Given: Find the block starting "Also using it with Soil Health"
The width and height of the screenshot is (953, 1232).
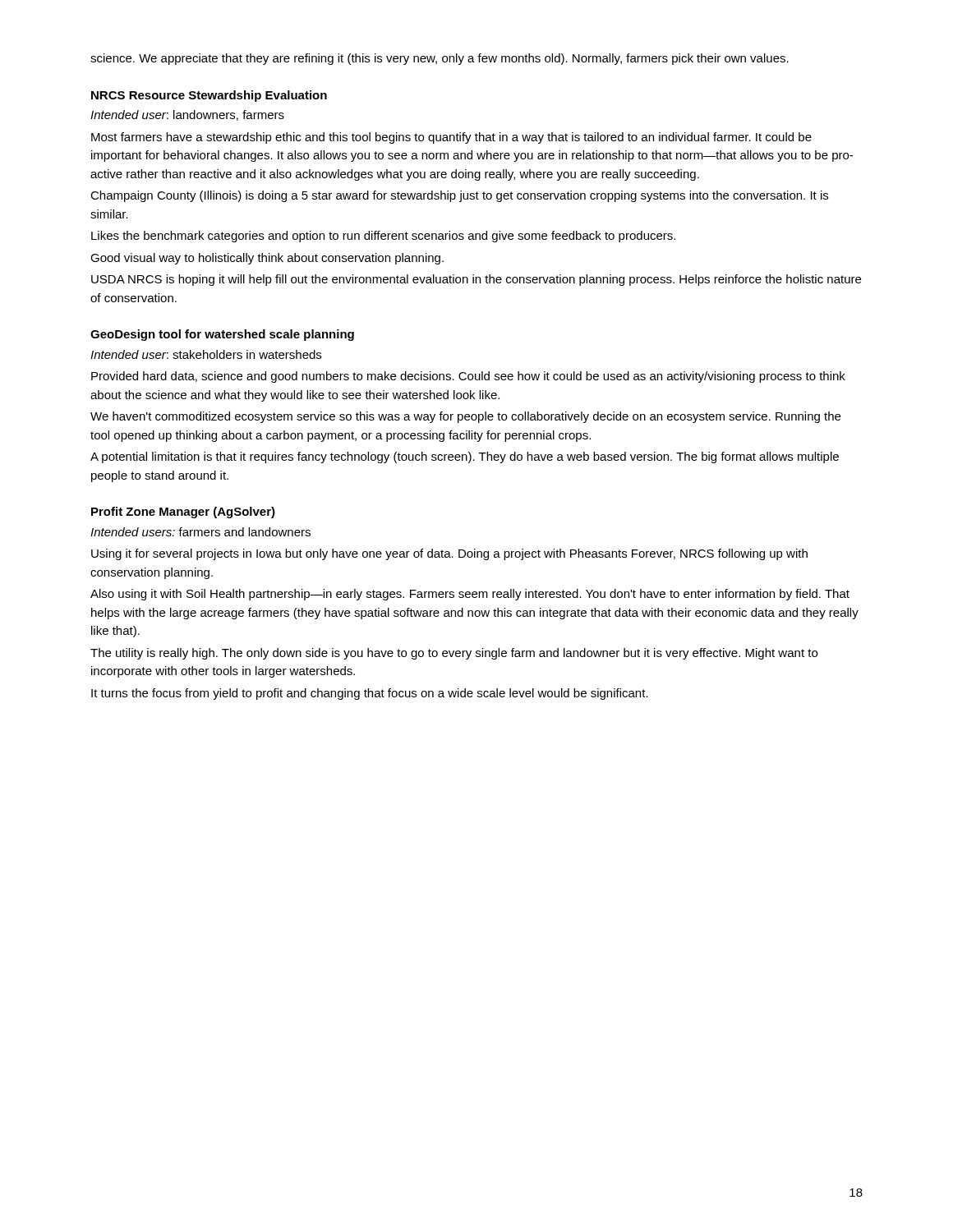Looking at the screenshot, I should click(476, 613).
